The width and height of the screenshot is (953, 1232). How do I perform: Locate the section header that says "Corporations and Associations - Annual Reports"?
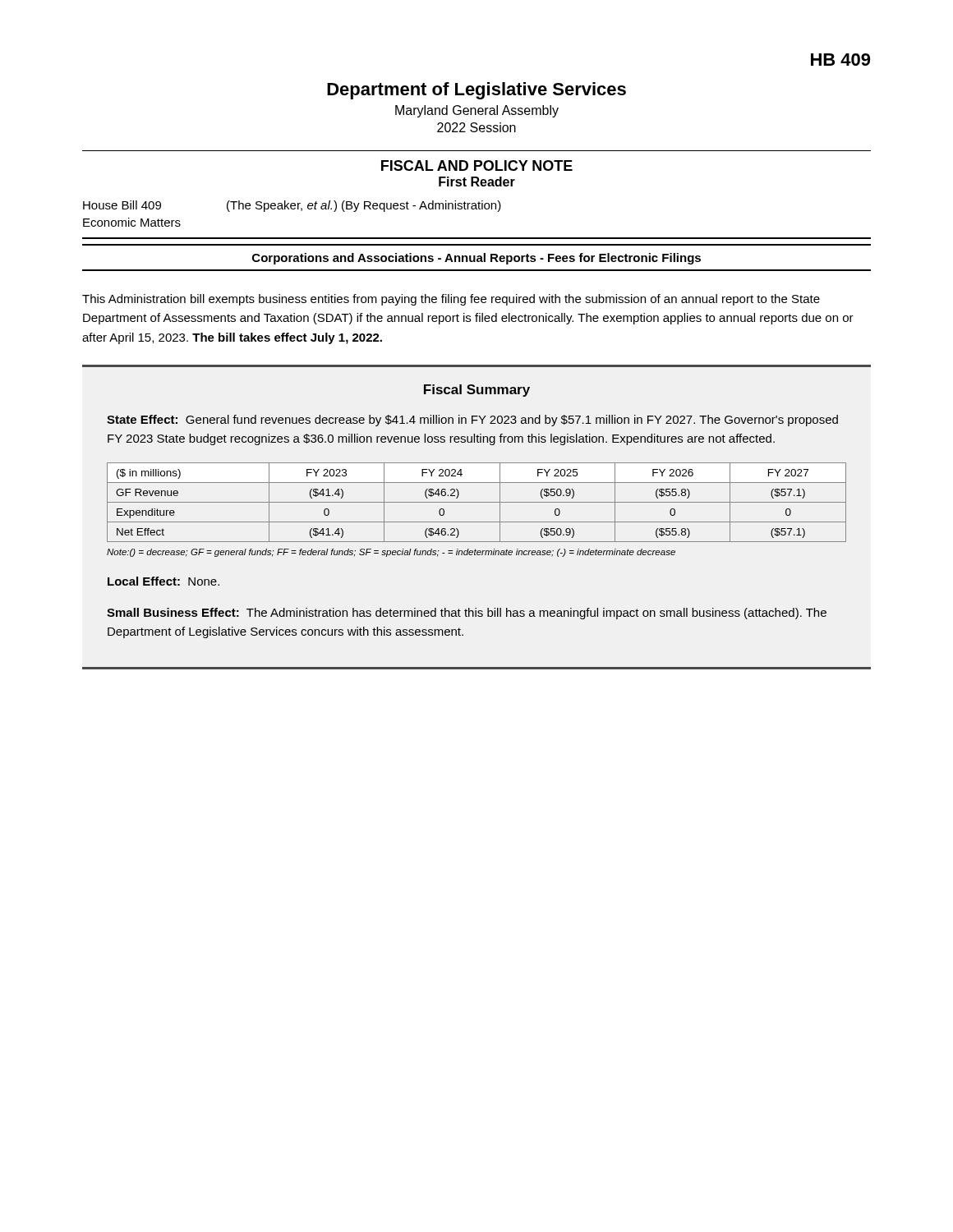pos(476,257)
